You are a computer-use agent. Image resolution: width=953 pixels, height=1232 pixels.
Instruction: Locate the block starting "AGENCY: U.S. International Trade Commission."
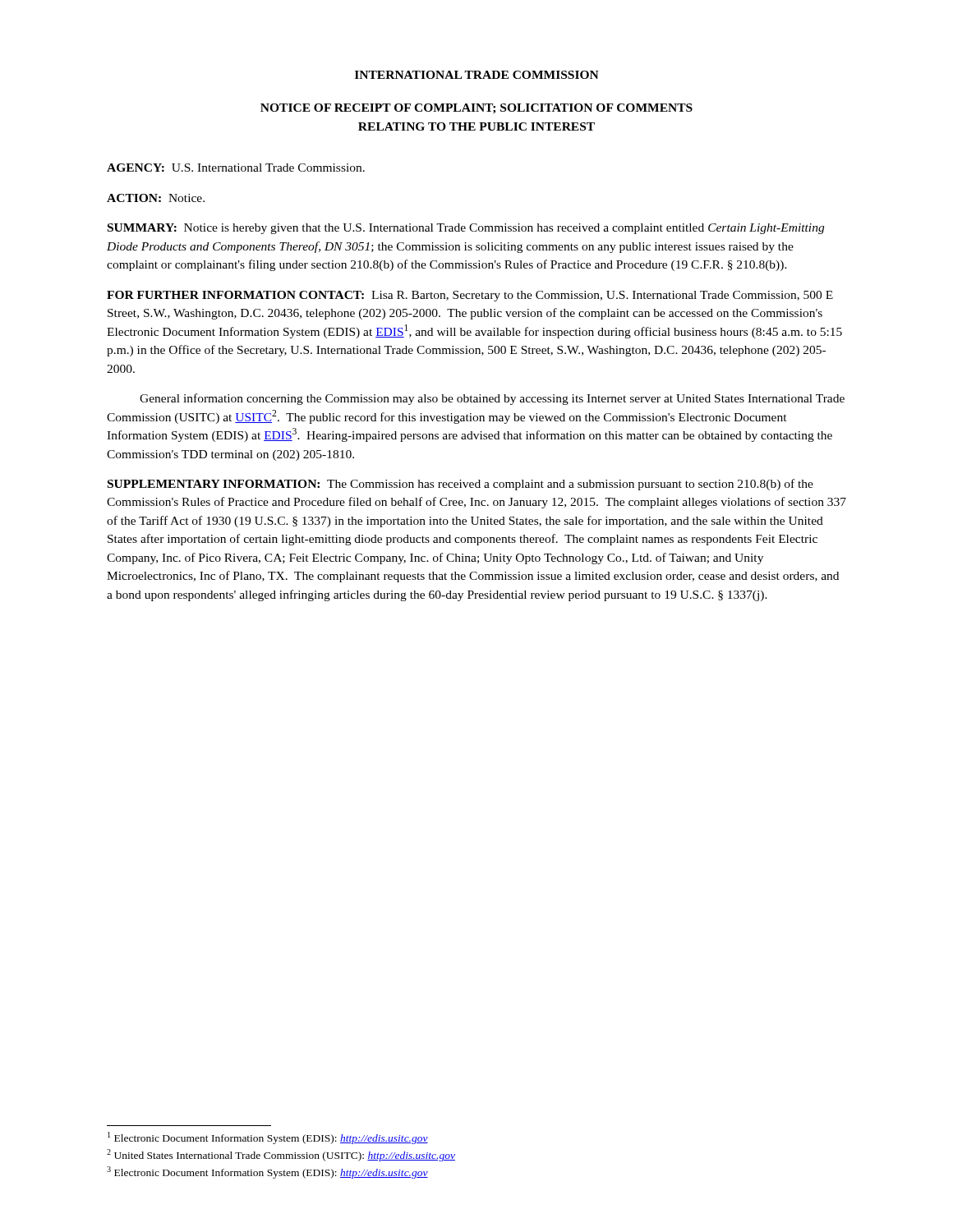236,167
